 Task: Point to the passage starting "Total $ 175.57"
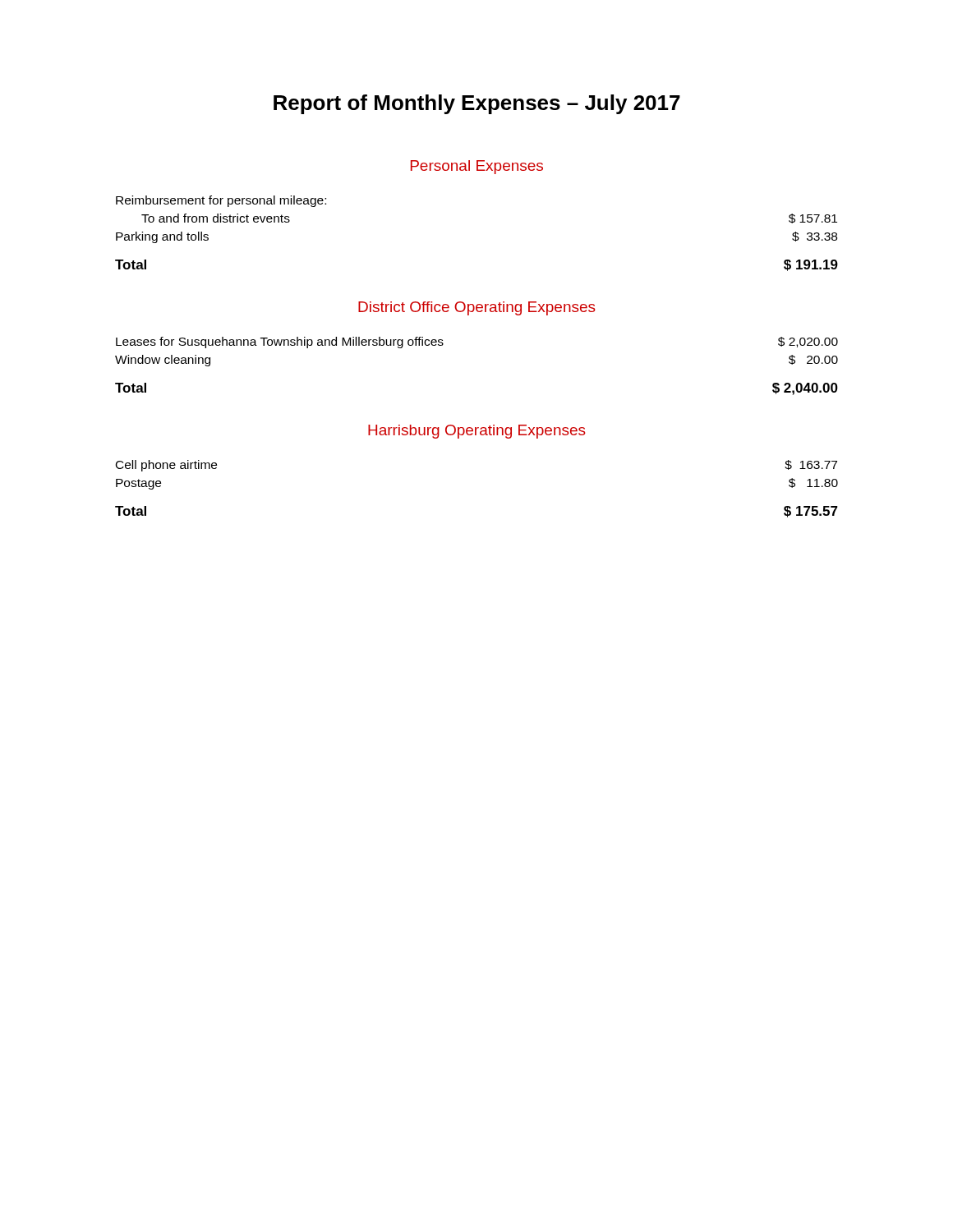point(130,511)
